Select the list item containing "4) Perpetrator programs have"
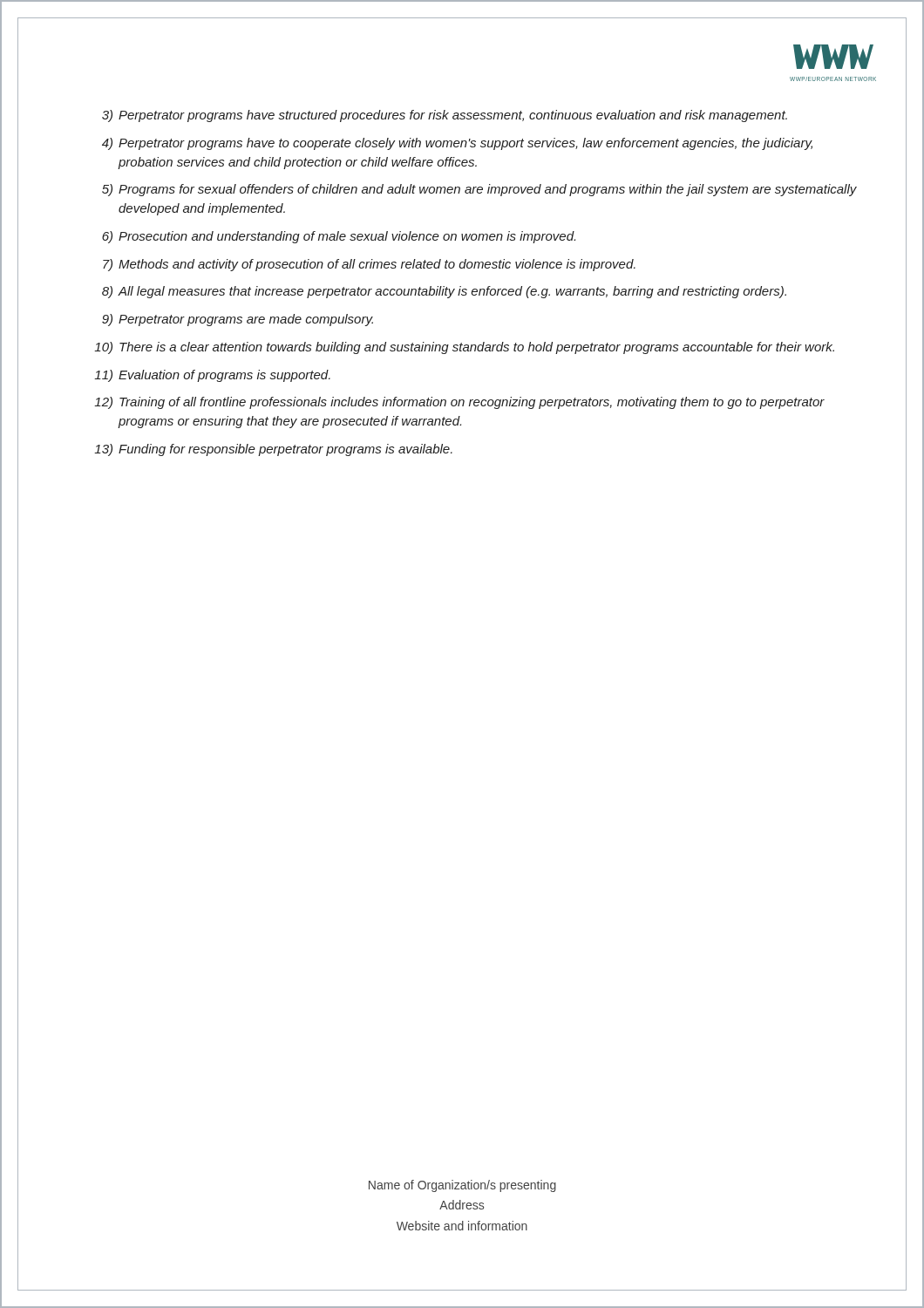 (x=462, y=152)
